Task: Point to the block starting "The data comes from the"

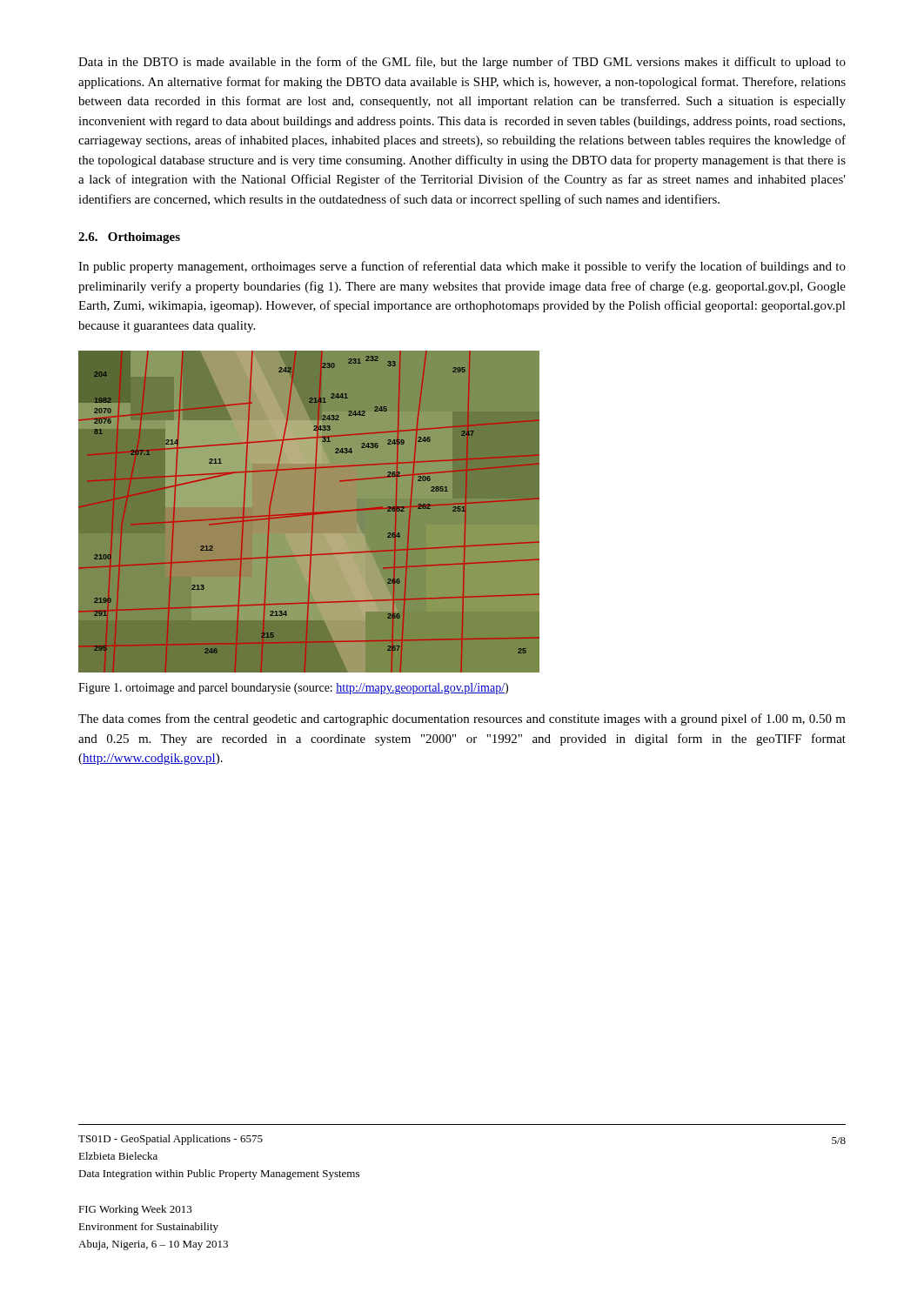Action: click(462, 738)
